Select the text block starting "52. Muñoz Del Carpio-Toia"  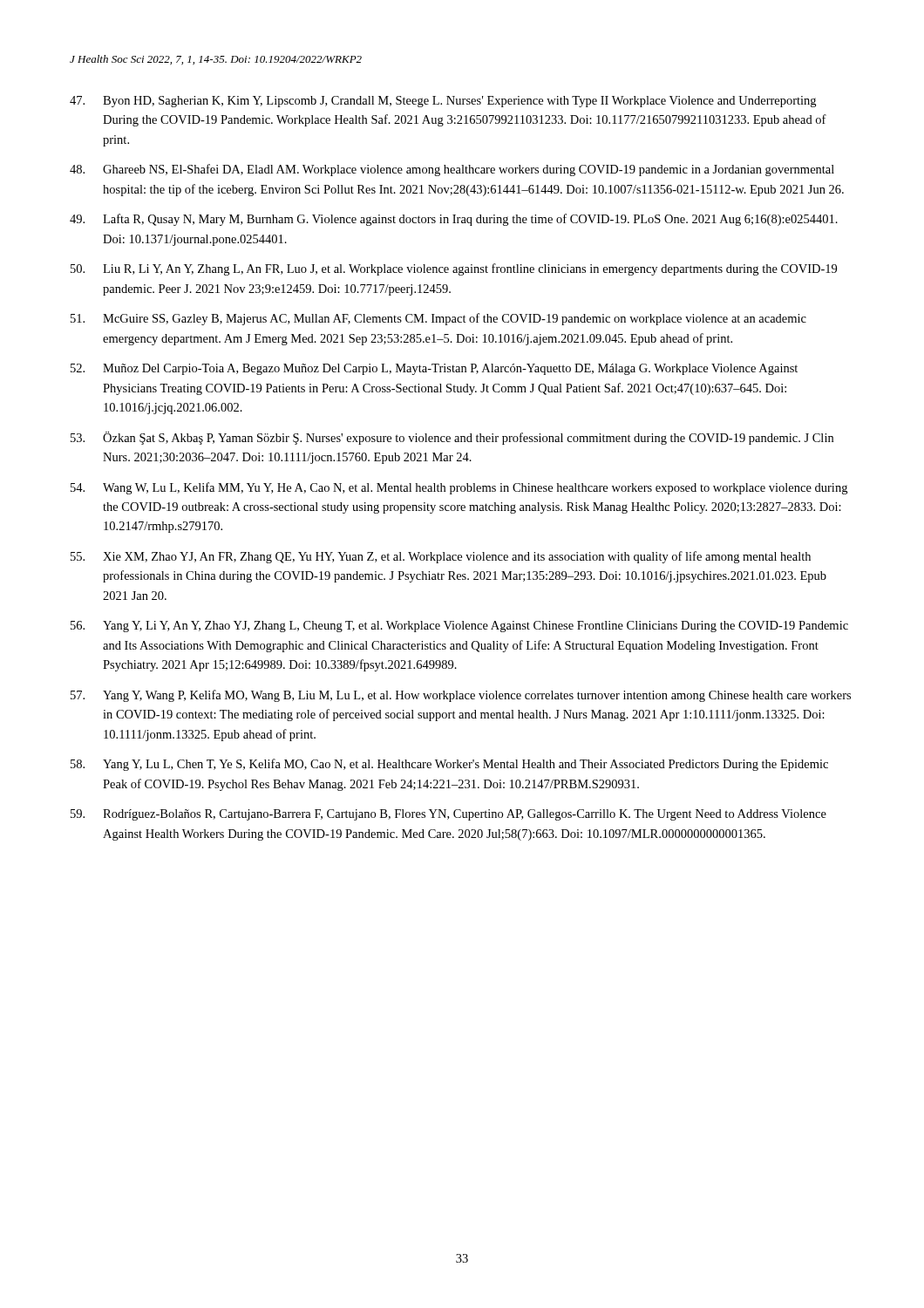[462, 388]
